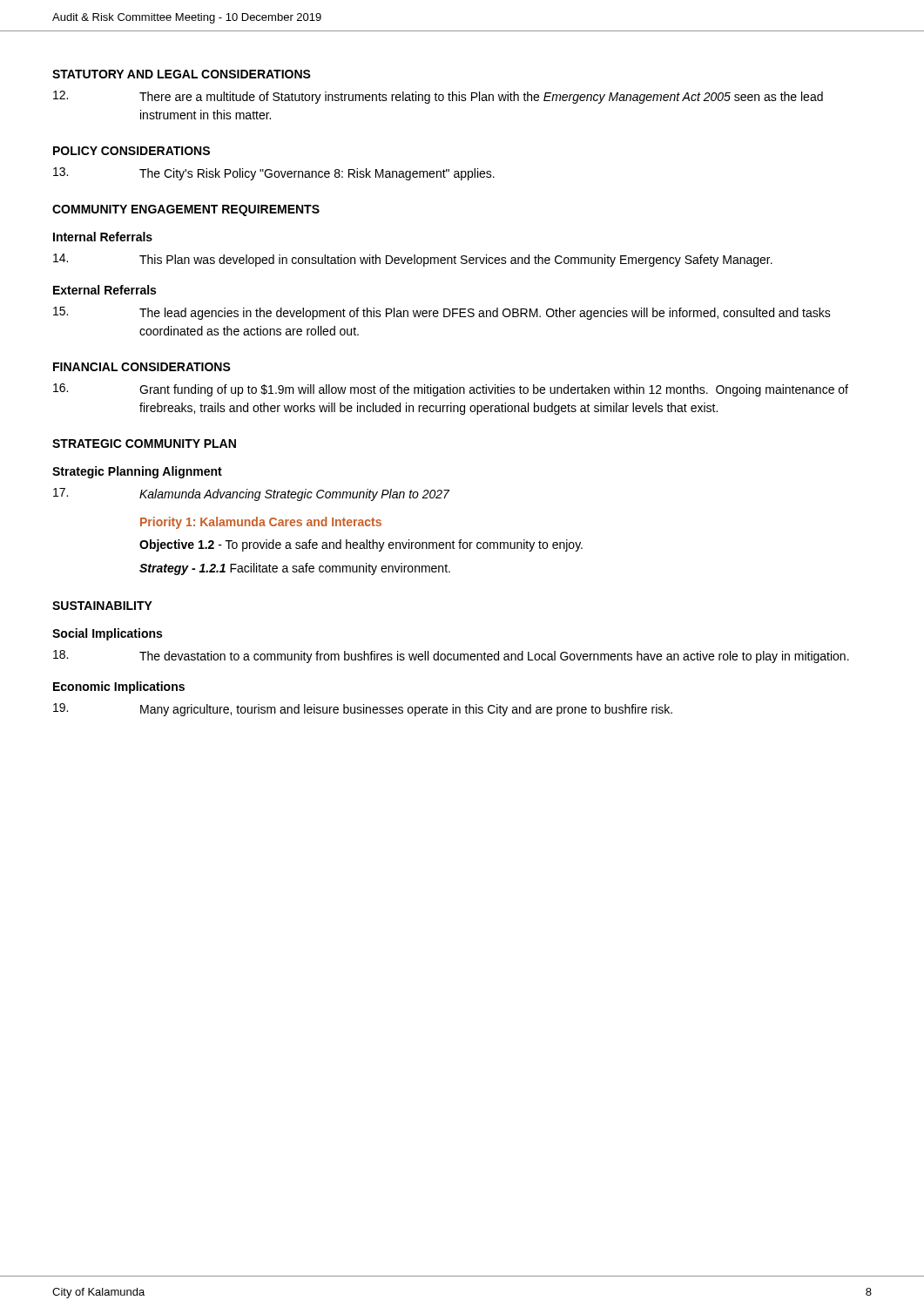Where does it say "External Referrals"?
Image resolution: width=924 pixels, height=1307 pixels.
104,290
